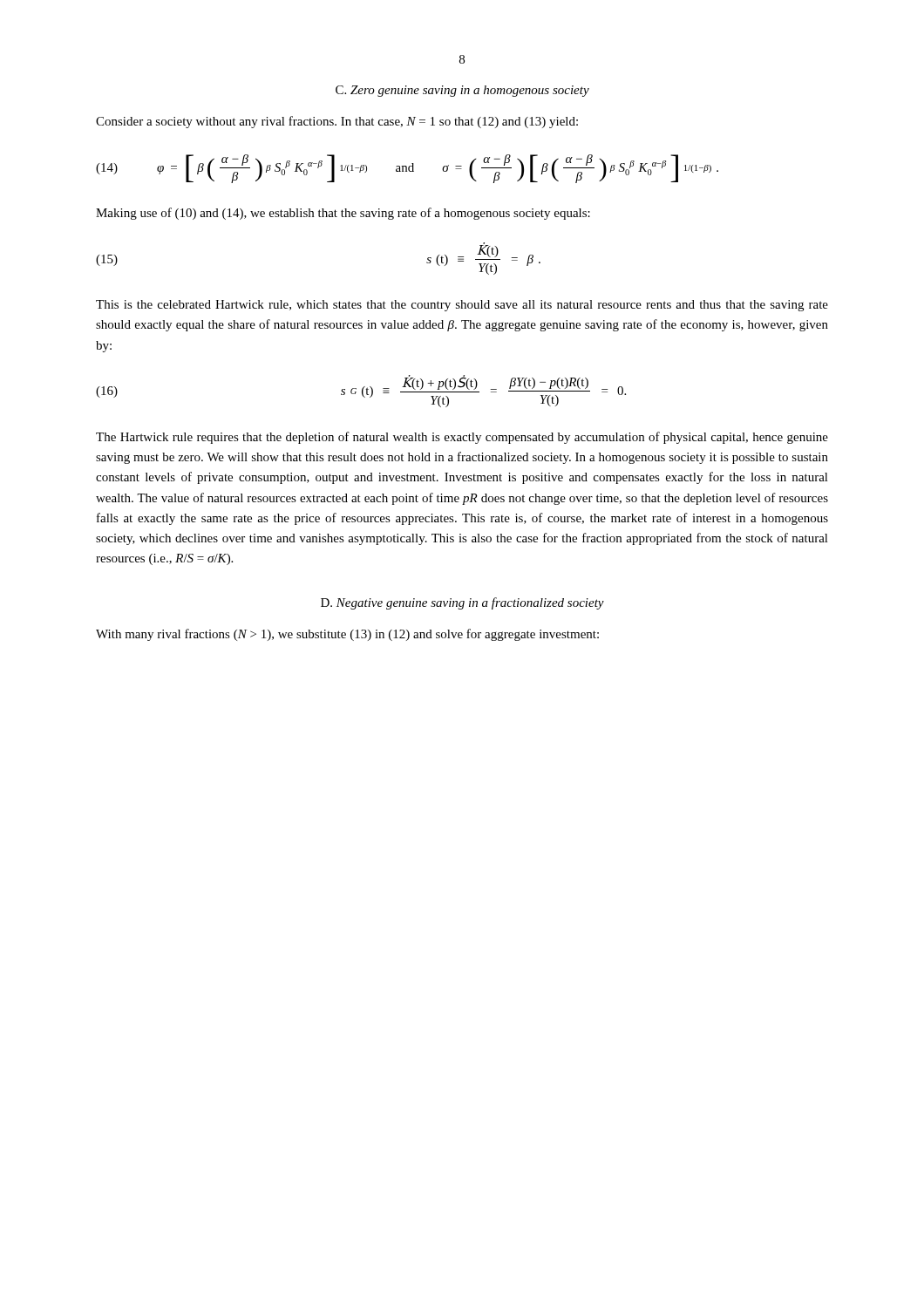The height and width of the screenshot is (1308, 924).
Task: Locate the block of text that opens with "With many rival fractions"
Action: (348, 634)
